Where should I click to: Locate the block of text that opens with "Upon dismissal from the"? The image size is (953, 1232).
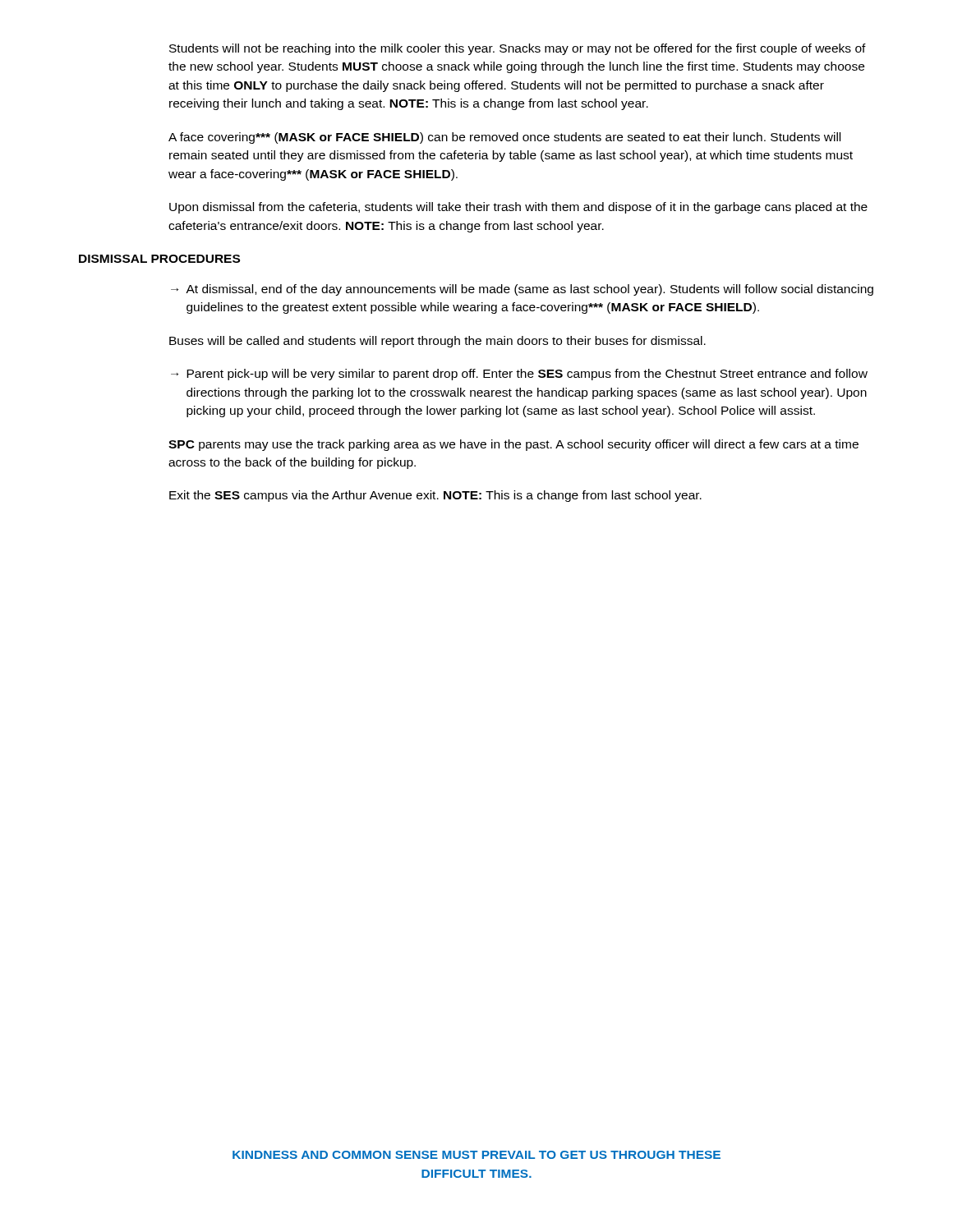pos(518,216)
